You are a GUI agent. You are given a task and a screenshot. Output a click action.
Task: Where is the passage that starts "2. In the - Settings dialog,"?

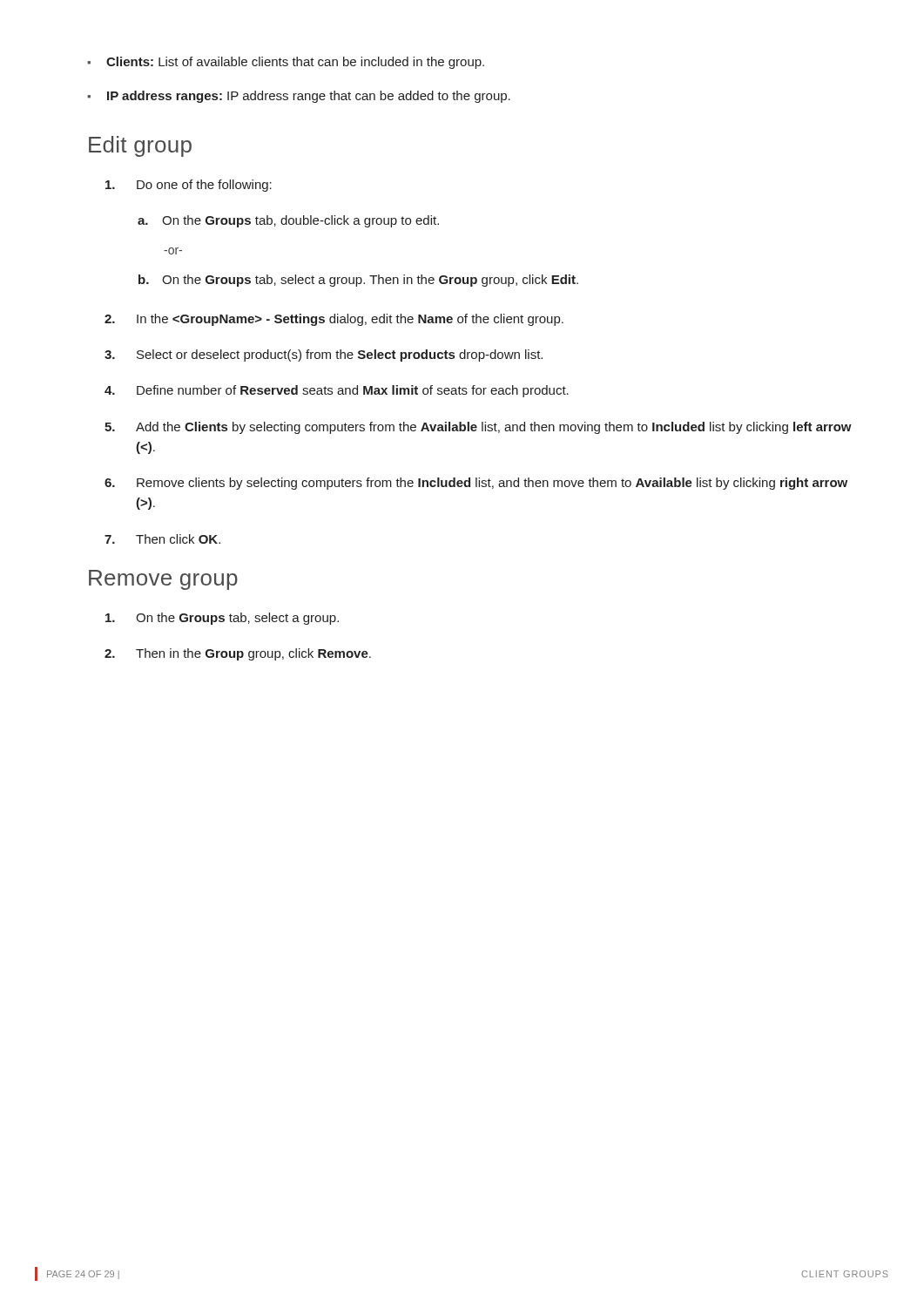click(x=334, y=318)
